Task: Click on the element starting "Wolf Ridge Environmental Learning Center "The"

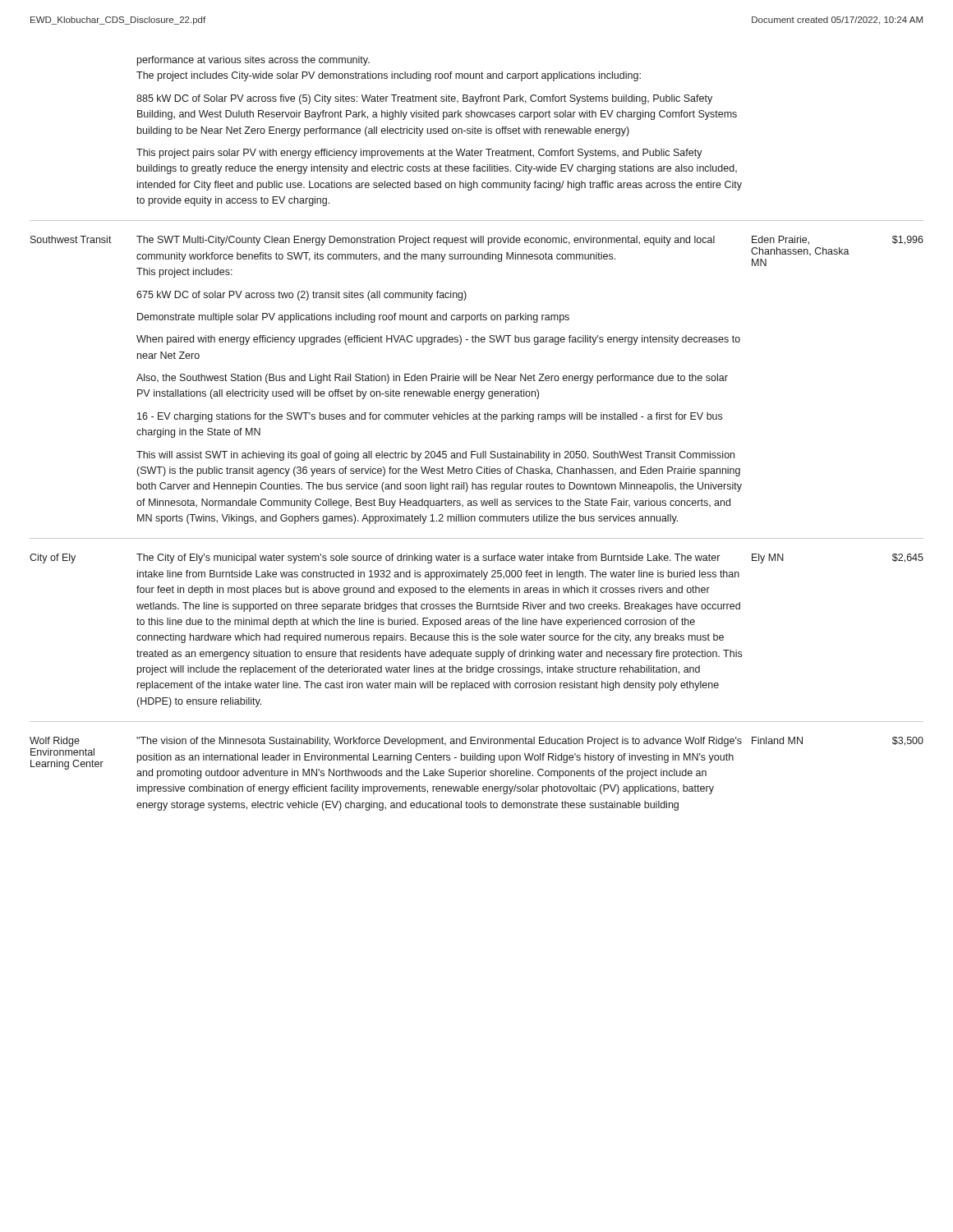Action: pyautogui.click(x=476, y=773)
